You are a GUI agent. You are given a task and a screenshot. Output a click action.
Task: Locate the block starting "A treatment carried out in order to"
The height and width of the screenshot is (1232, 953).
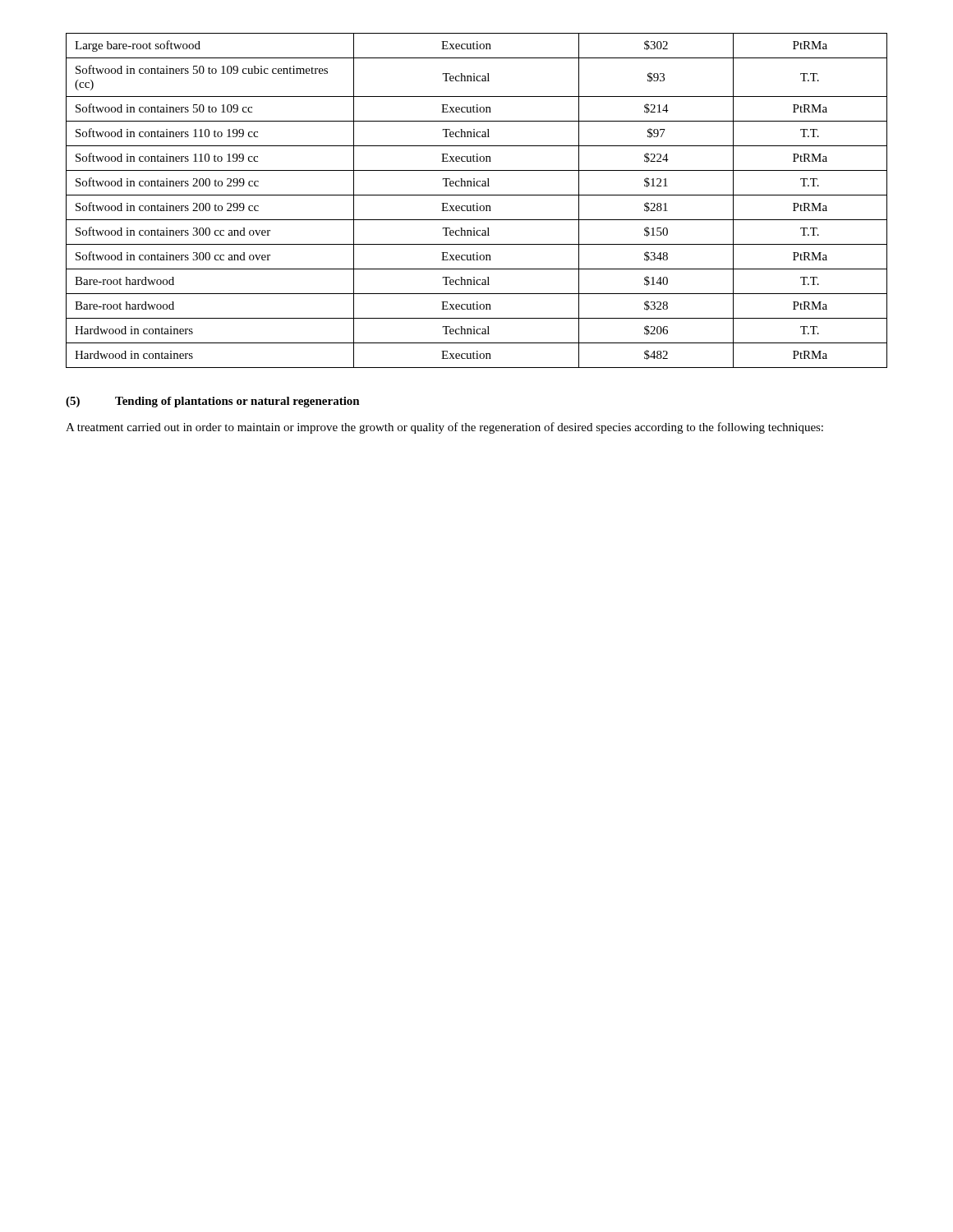[445, 427]
